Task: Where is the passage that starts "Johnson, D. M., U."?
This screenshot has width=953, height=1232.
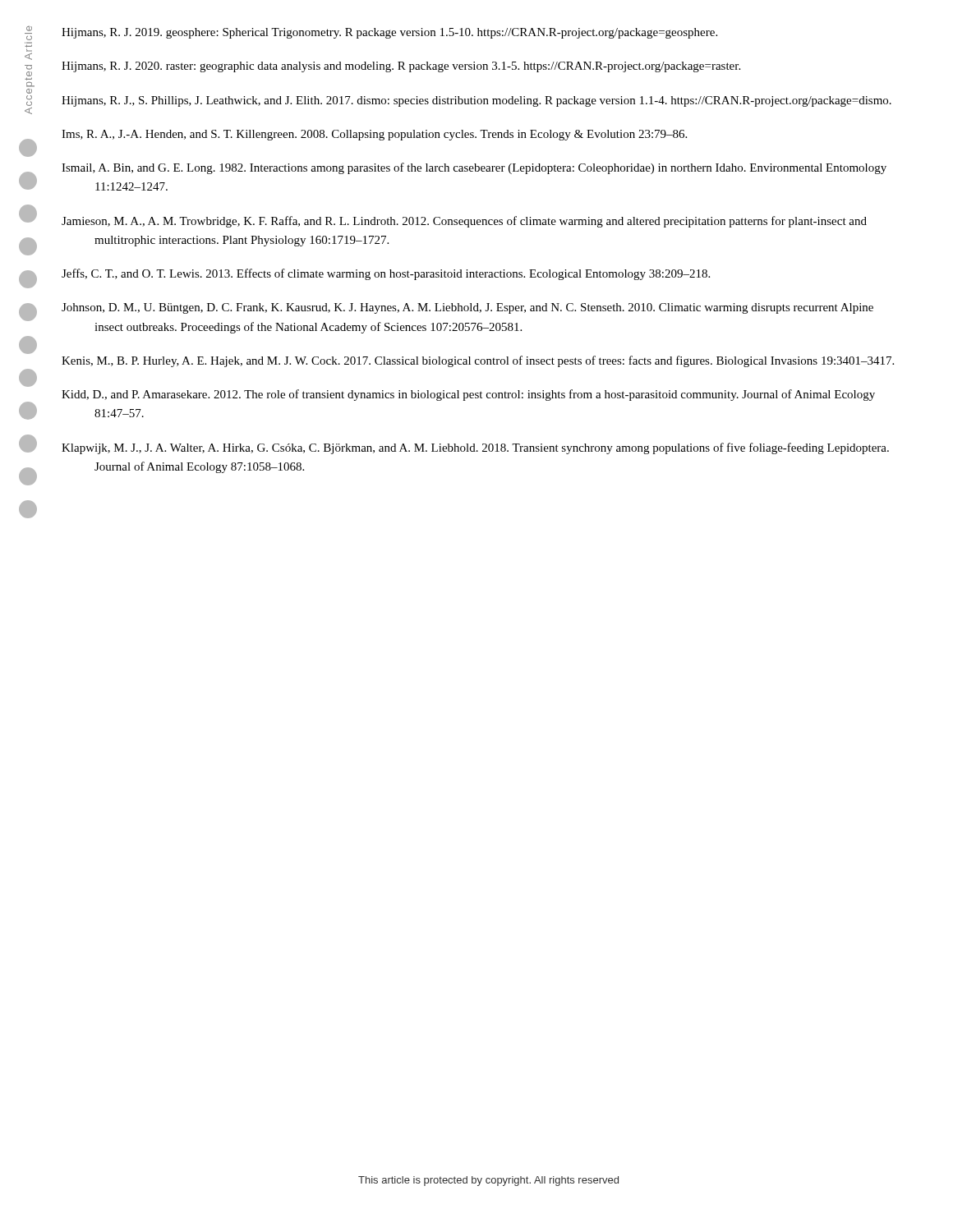Action: click(468, 317)
